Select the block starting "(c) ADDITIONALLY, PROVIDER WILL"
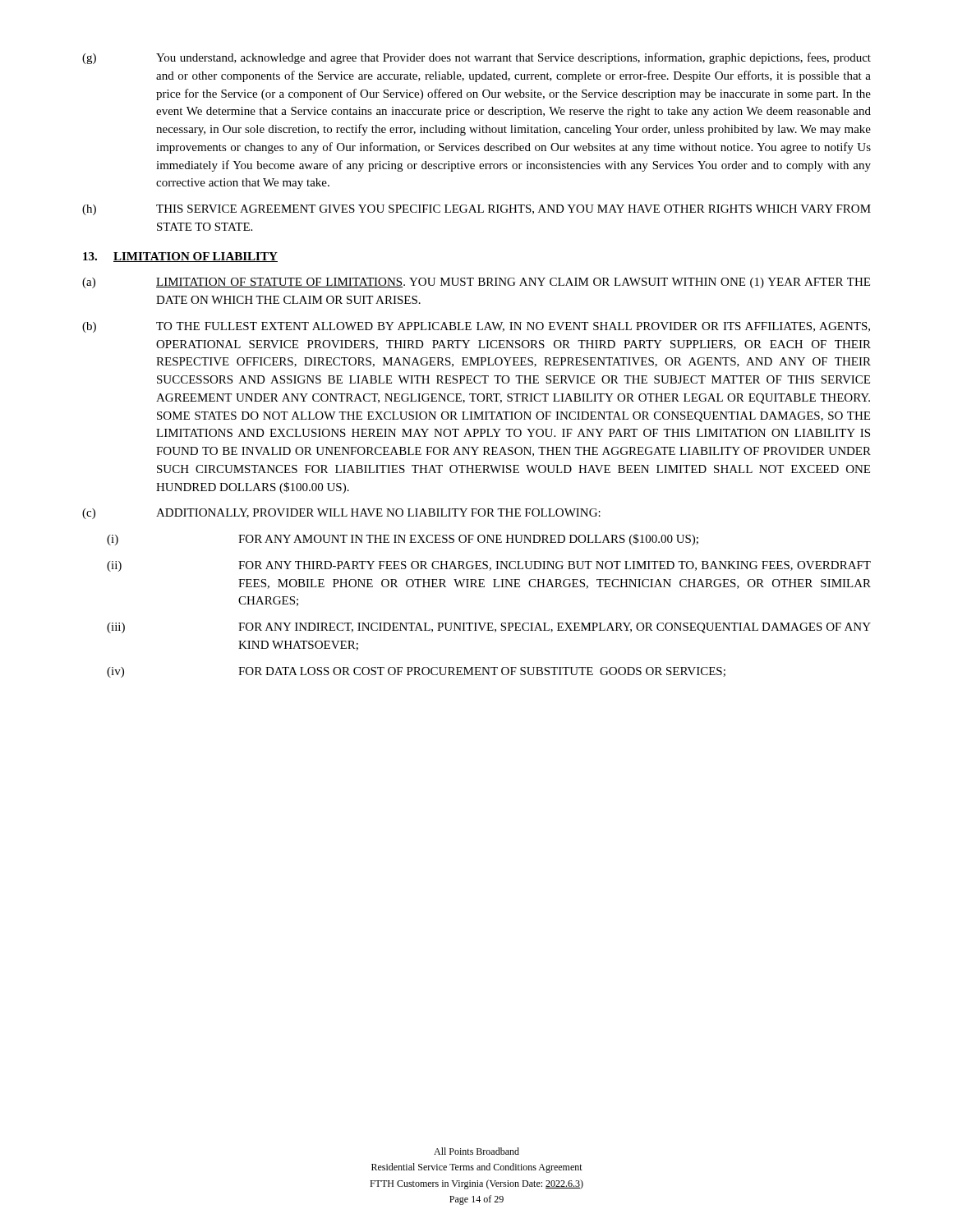 click(x=476, y=513)
